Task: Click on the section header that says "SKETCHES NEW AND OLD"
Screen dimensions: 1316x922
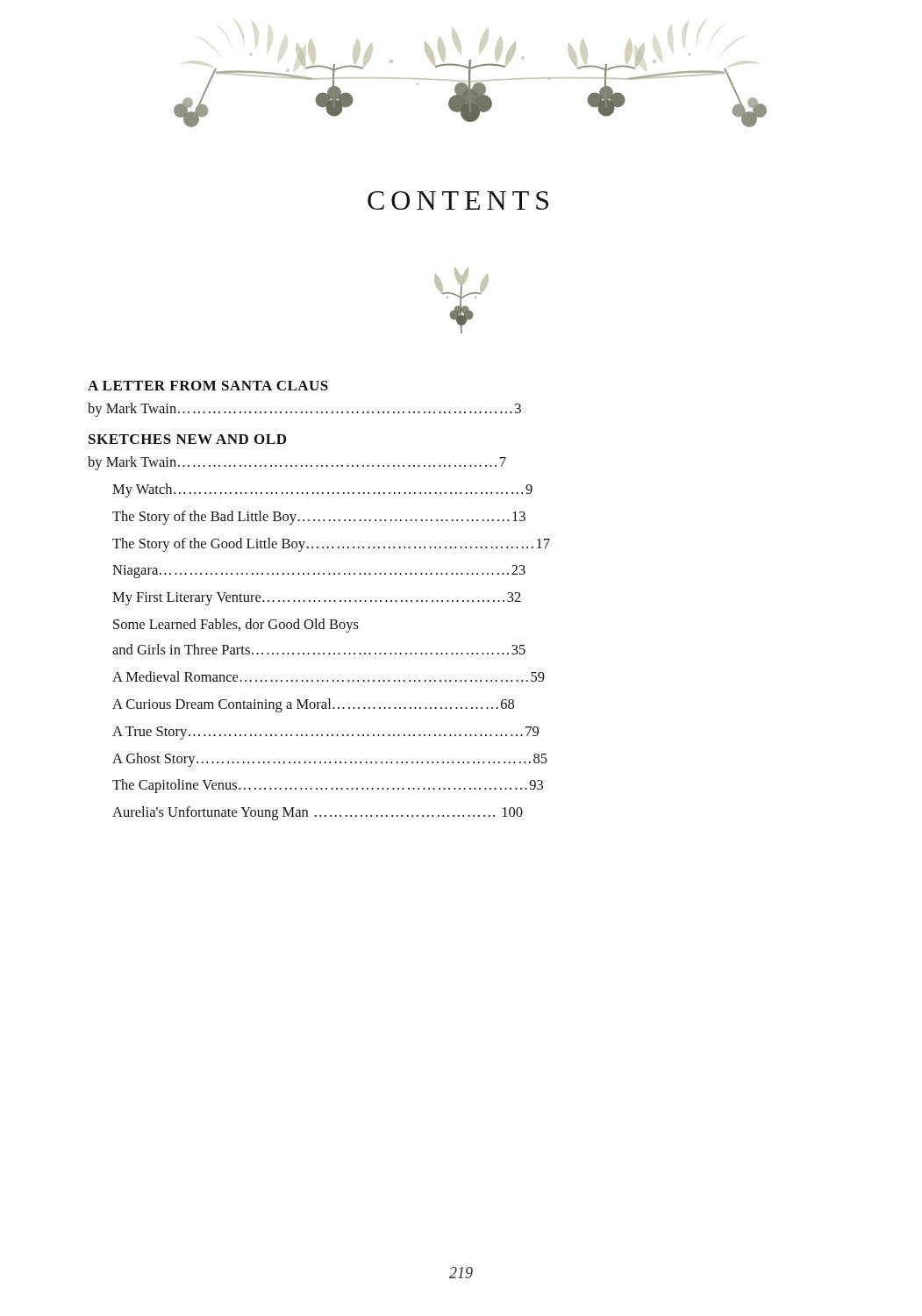Action: pos(187,439)
